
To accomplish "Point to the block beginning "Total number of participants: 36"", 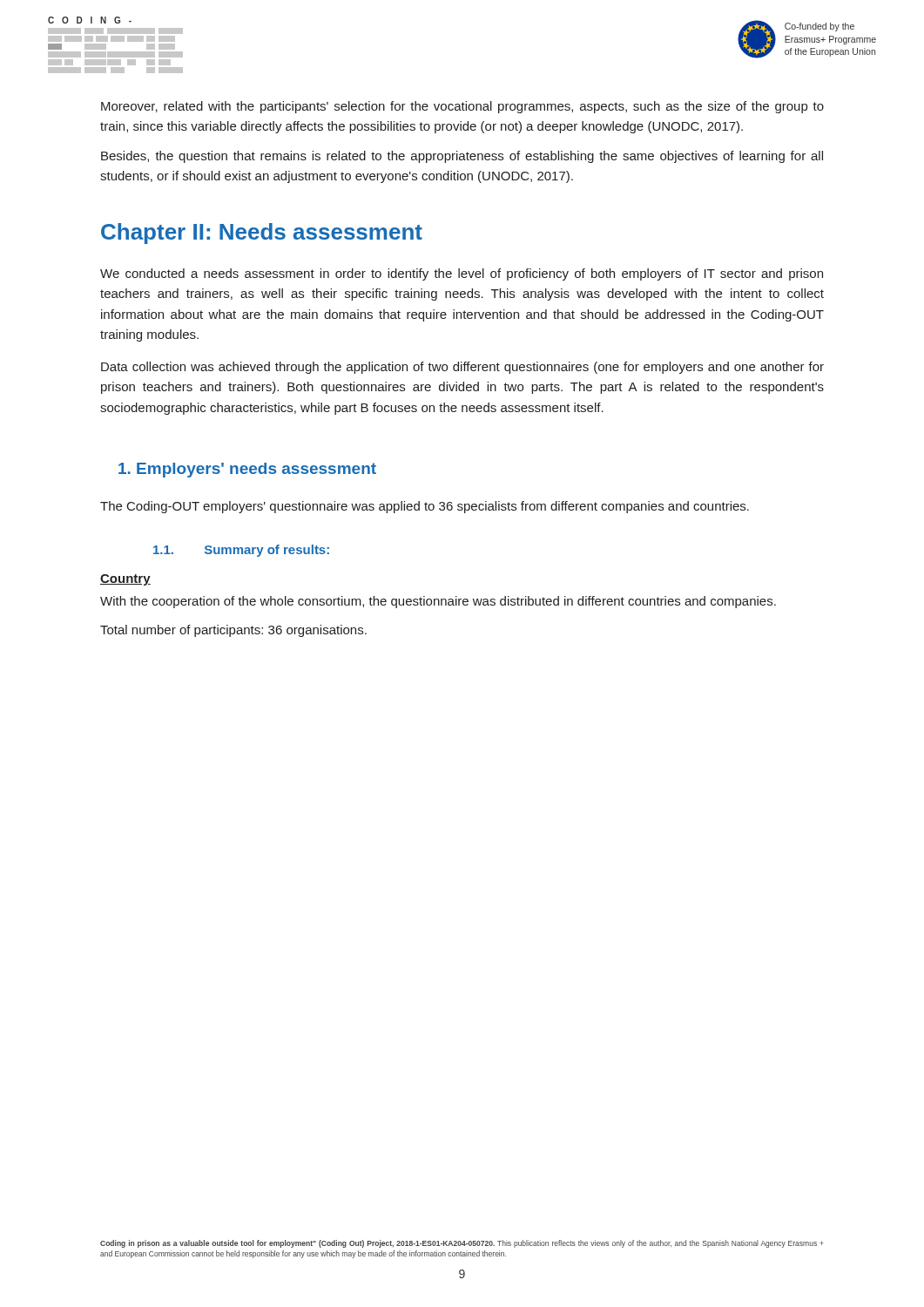I will click(x=234, y=630).
